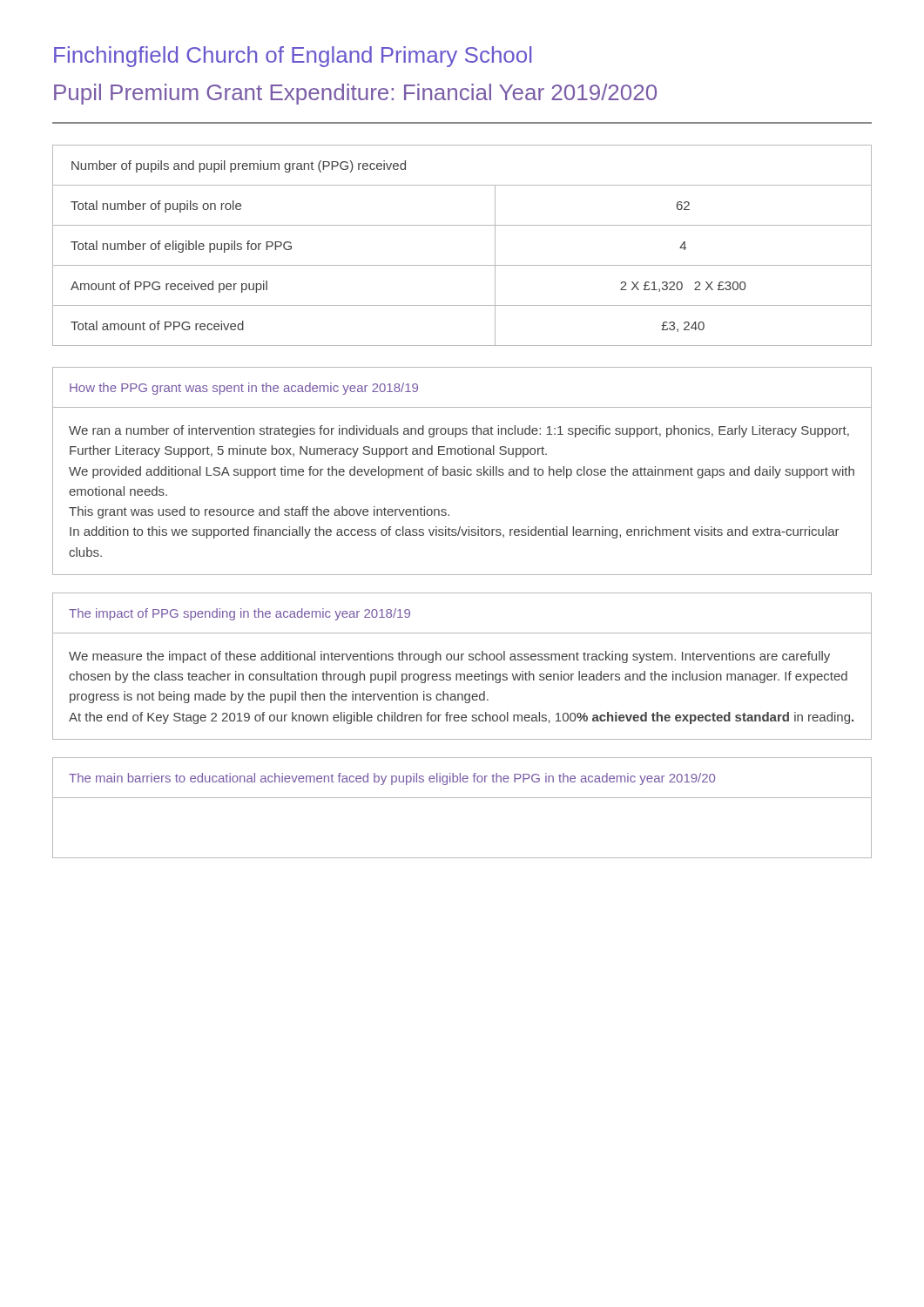Locate the element starting "In addition to this we supported financially"
924x1307 pixels.
pyautogui.click(x=462, y=541)
